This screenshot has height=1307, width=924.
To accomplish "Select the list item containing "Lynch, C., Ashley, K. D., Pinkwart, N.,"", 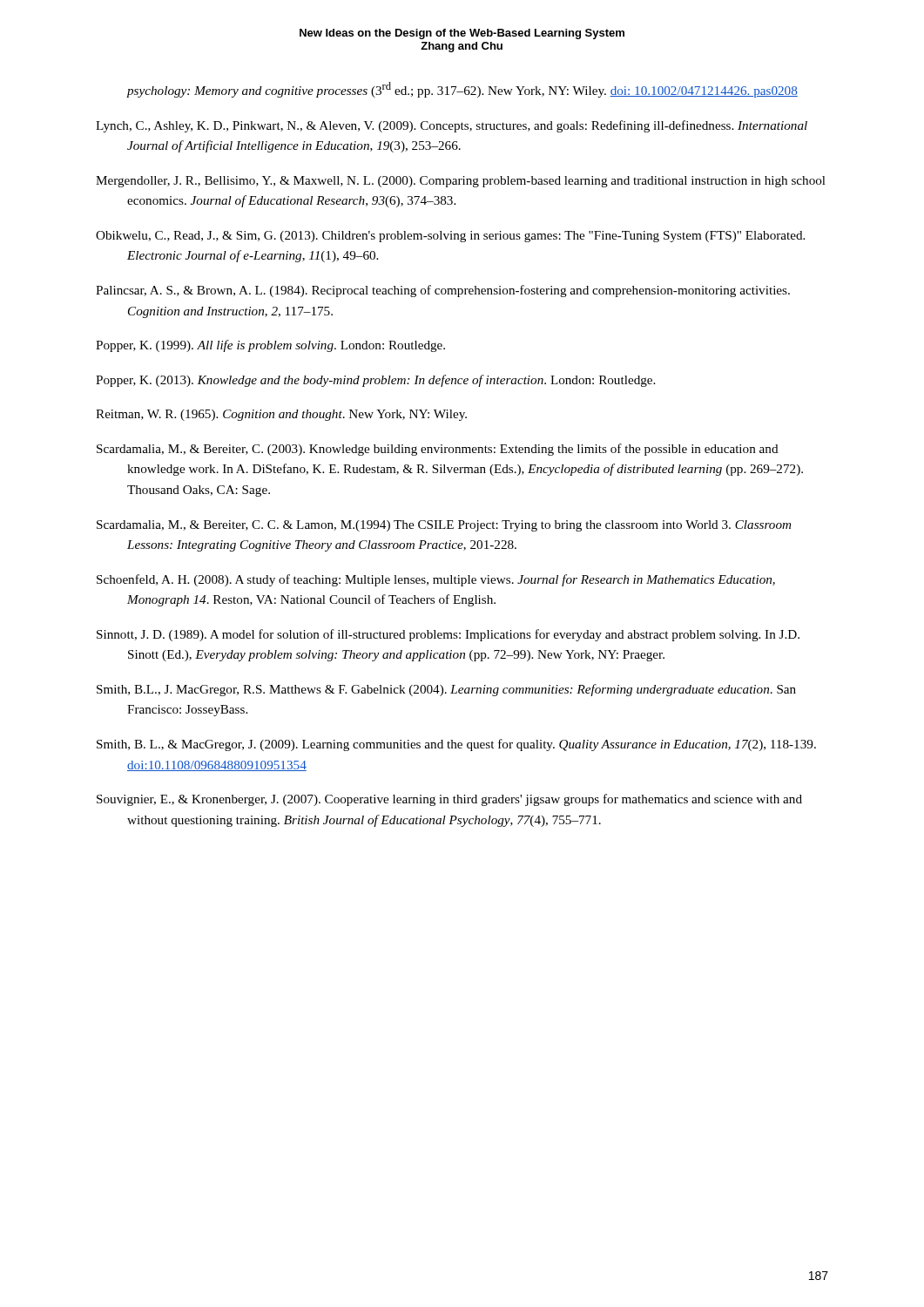I will pyautogui.click(x=452, y=135).
